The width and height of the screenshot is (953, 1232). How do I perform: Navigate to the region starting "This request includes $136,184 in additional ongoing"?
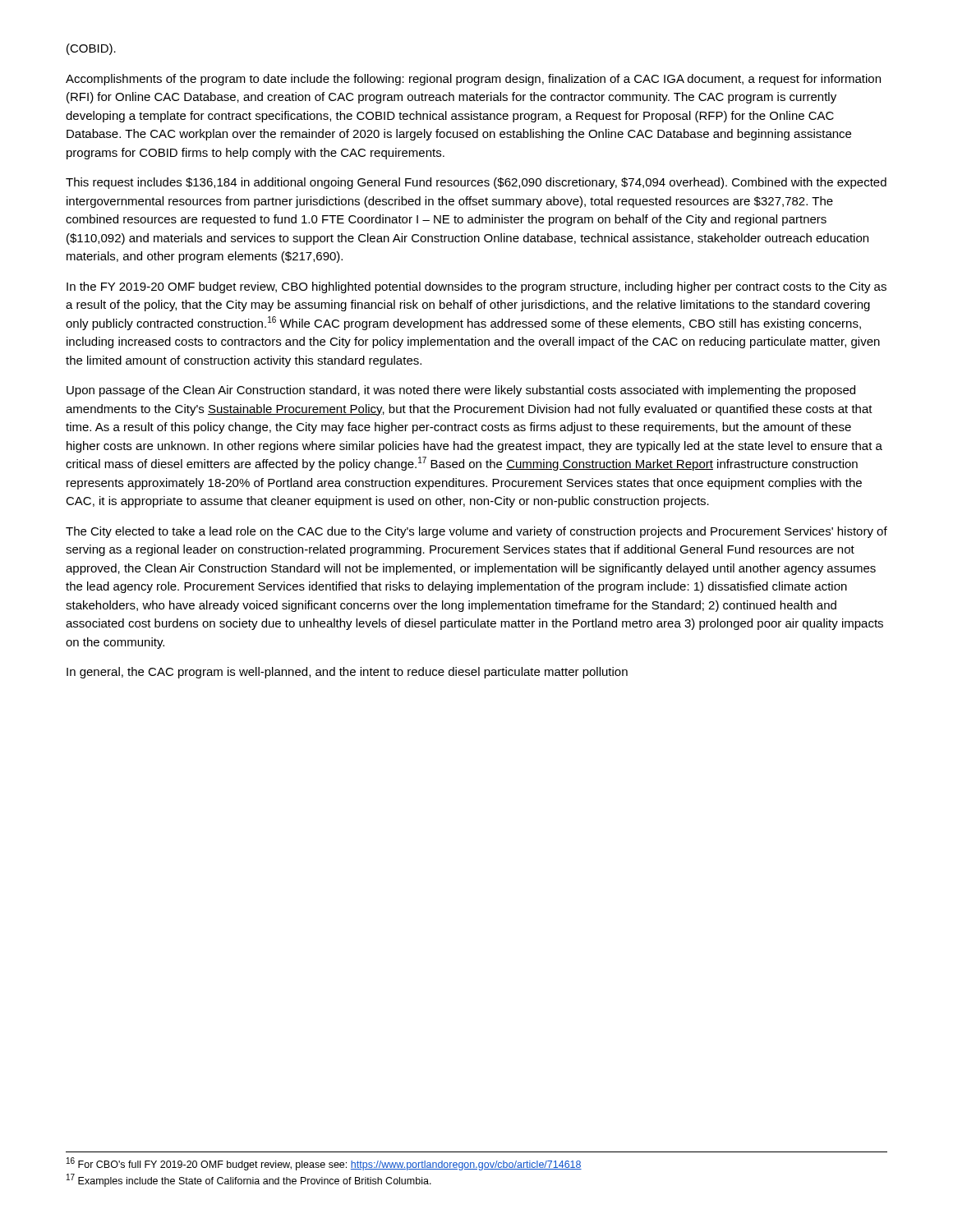pyautogui.click(x=476, y=220)
